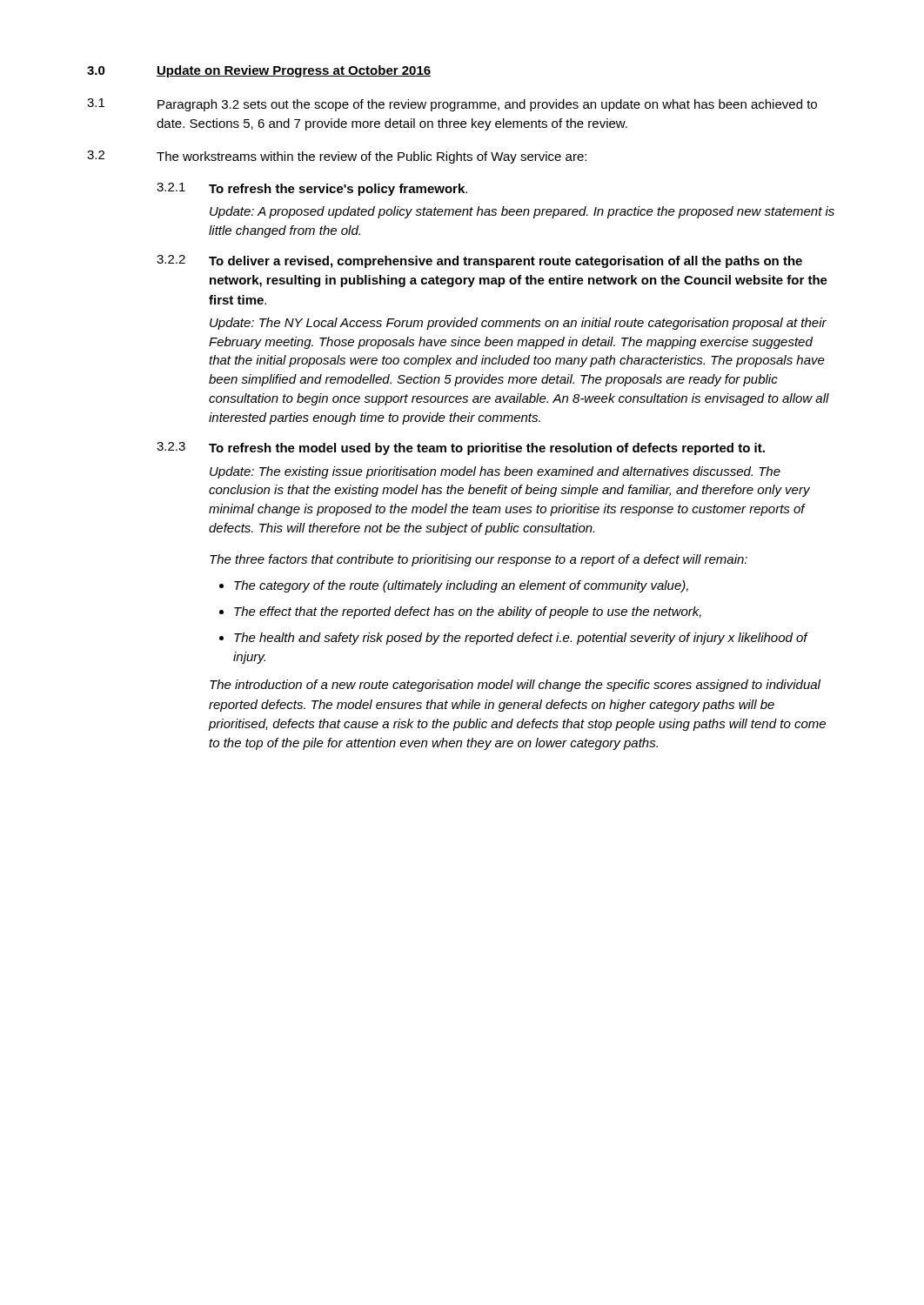This screenshot has height=1305, width=924.
Task: Select the list item with the text "The health and safety"
Action: click(x=520, y=647)
